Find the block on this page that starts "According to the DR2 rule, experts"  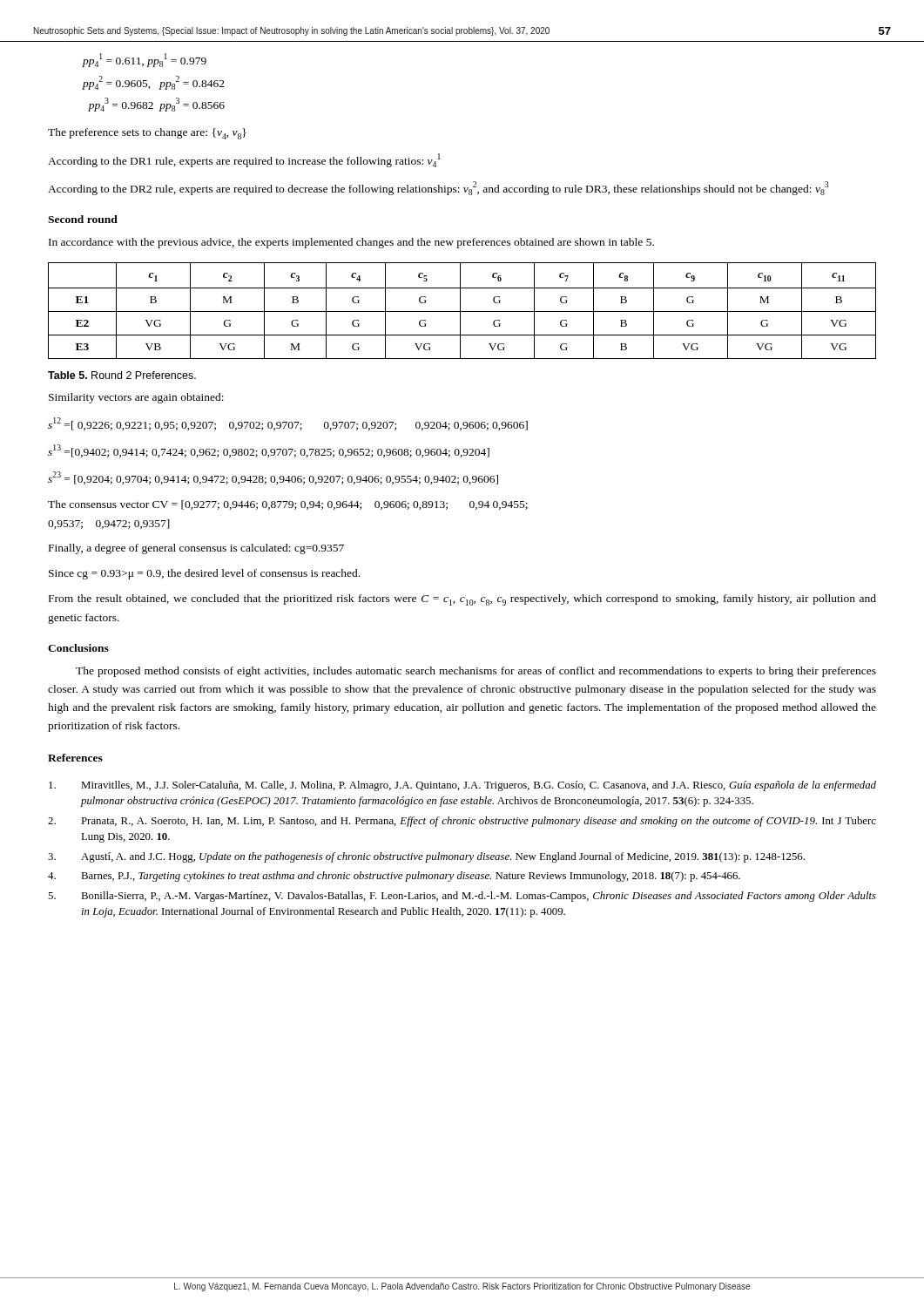tap(438, 188)
